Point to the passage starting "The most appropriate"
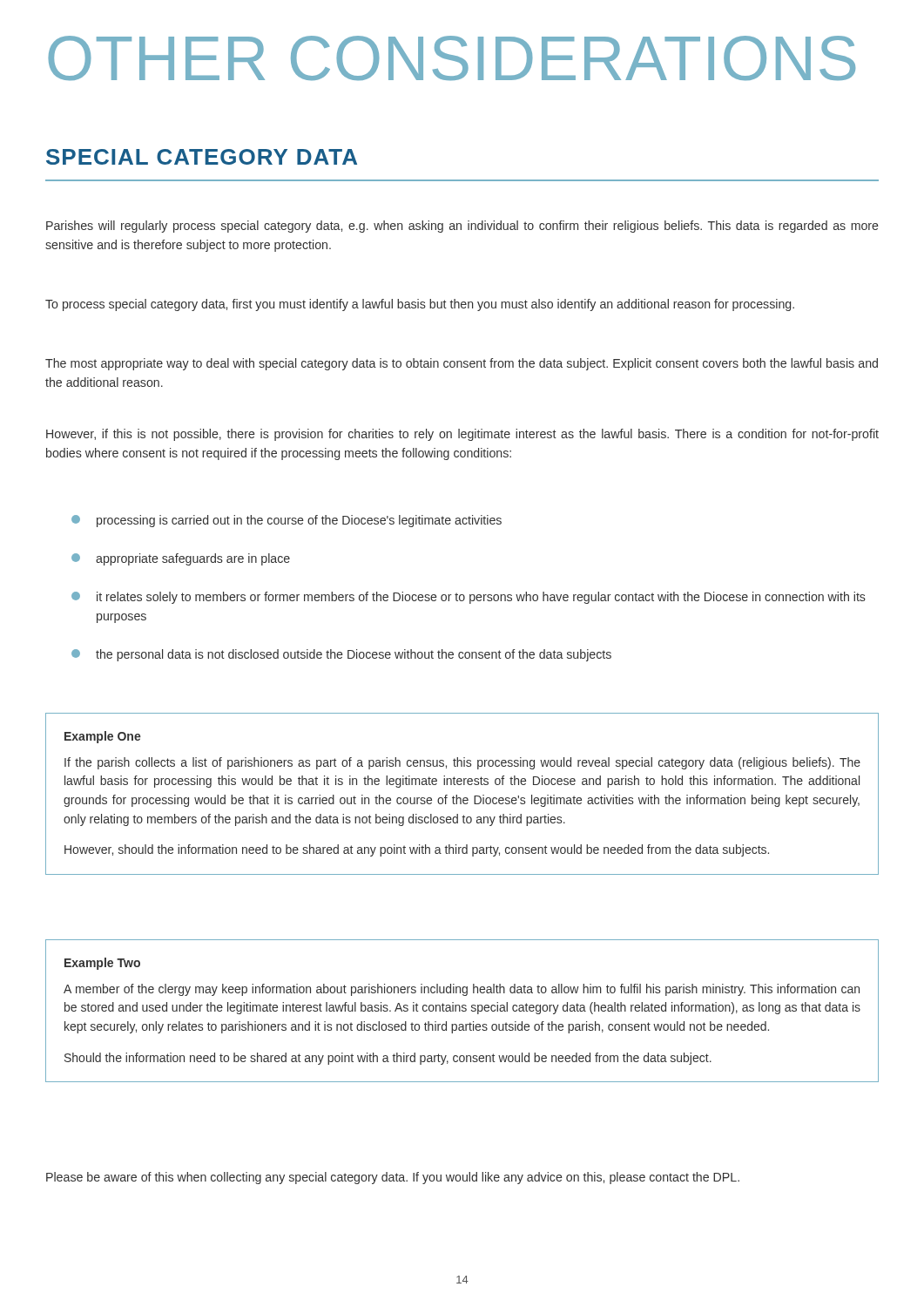Viewport: 924px width, 1307px height. (462, 373)
